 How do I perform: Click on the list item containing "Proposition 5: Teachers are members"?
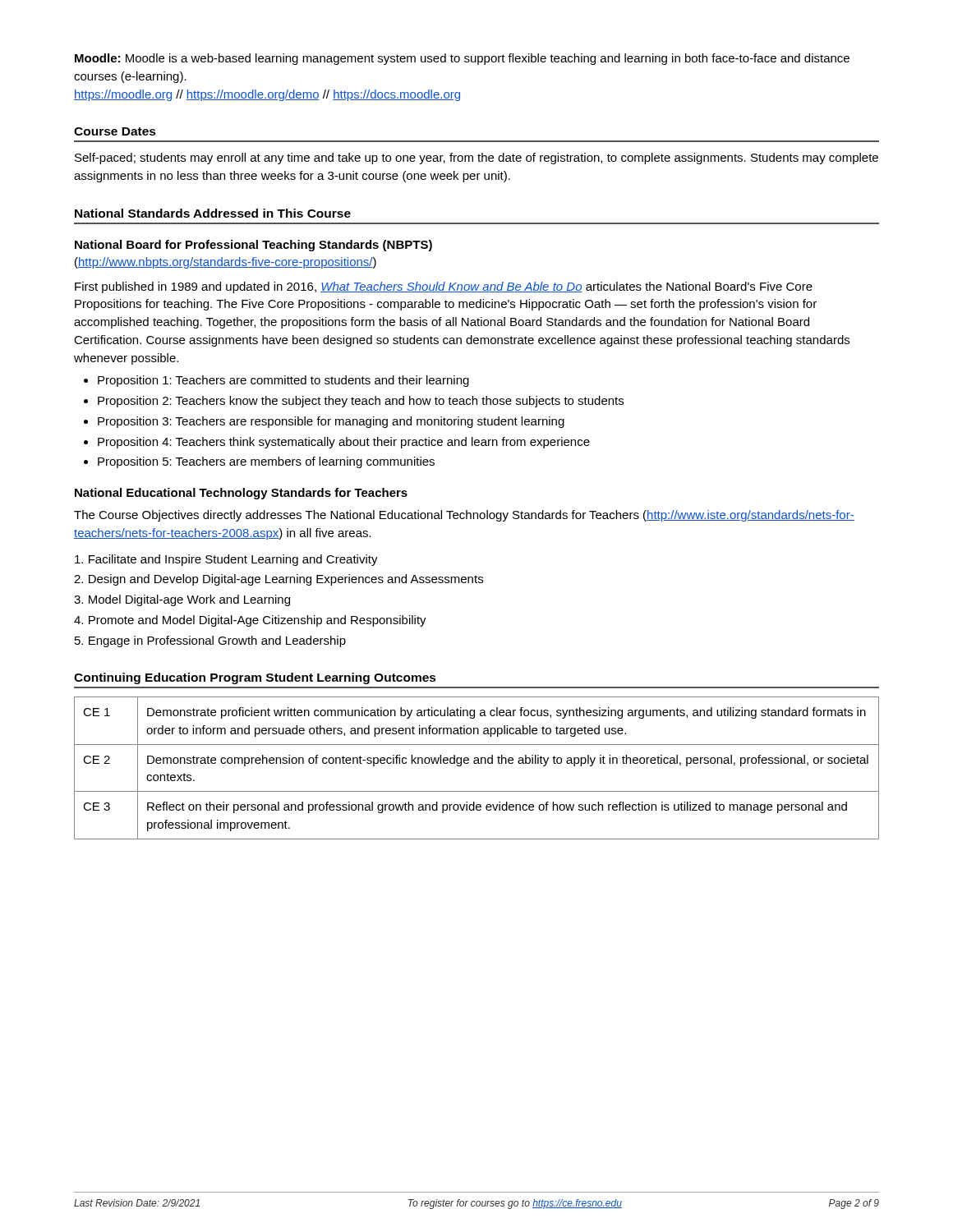pyautogui.click(x=266, y=461)
